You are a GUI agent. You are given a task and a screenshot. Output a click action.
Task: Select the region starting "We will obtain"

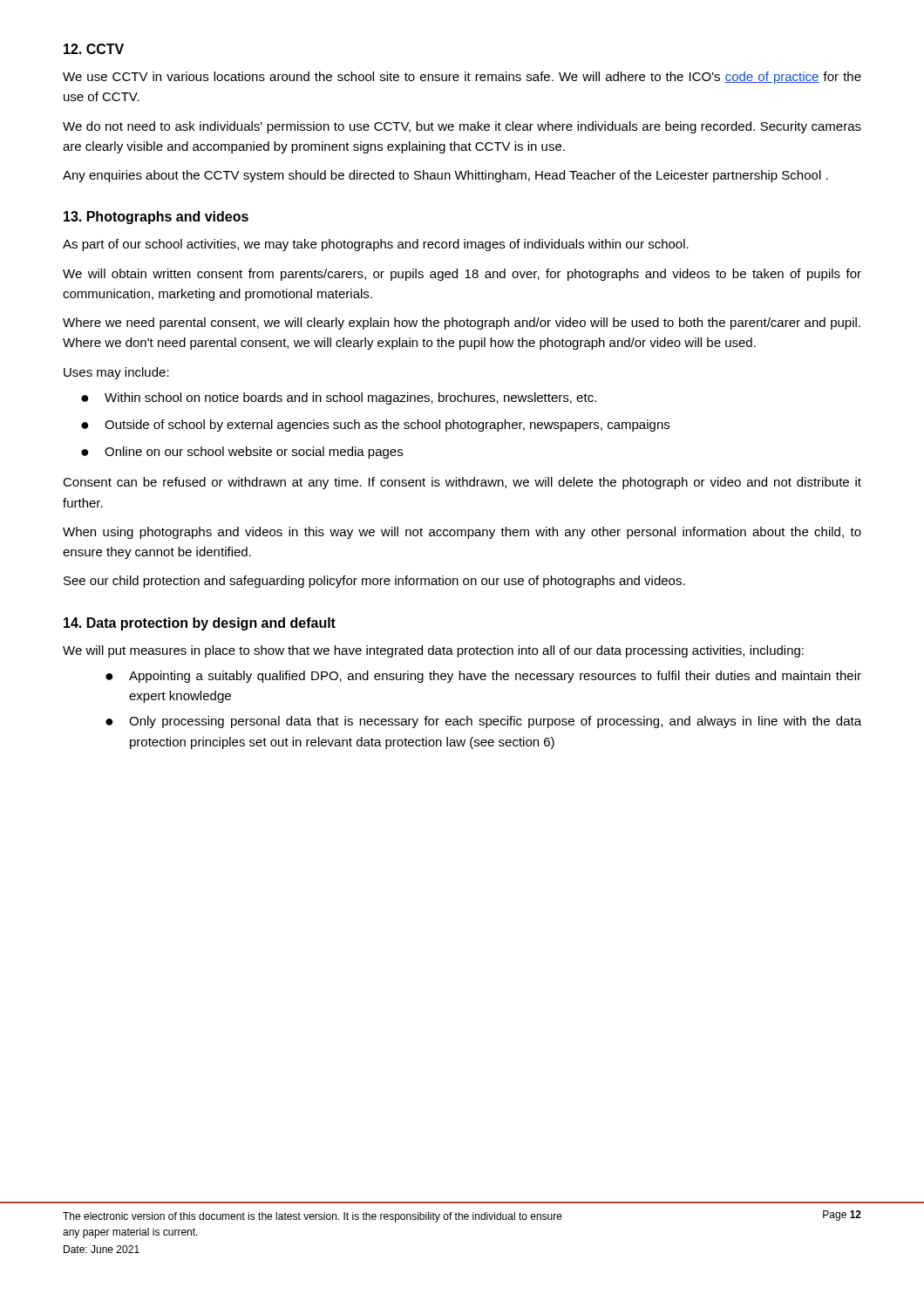462,283
